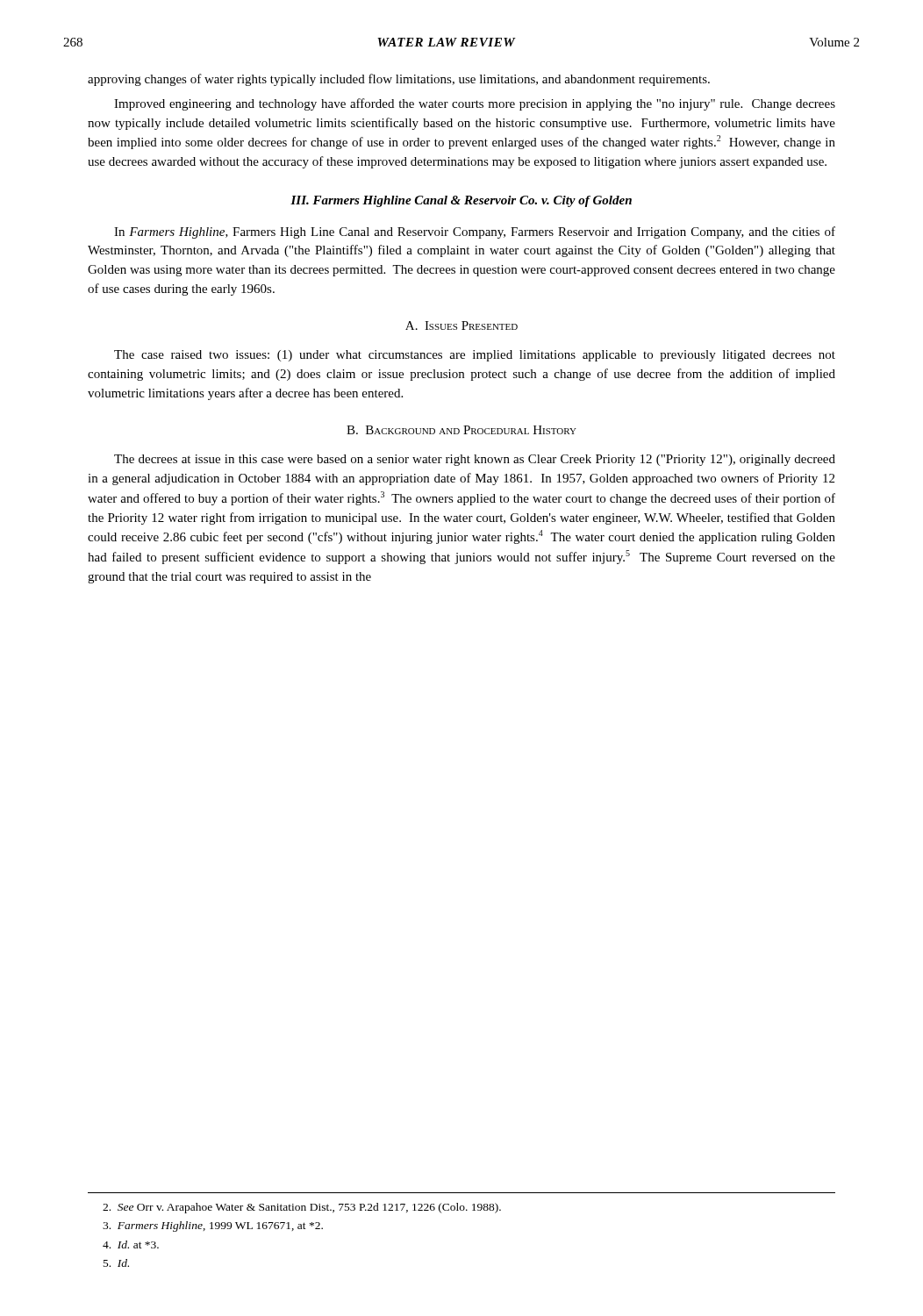The width and height of the screenshot is (923, 1316).
Task: Click on the text starting "A. Issues Presented"
Action: [x=462, y=325]
